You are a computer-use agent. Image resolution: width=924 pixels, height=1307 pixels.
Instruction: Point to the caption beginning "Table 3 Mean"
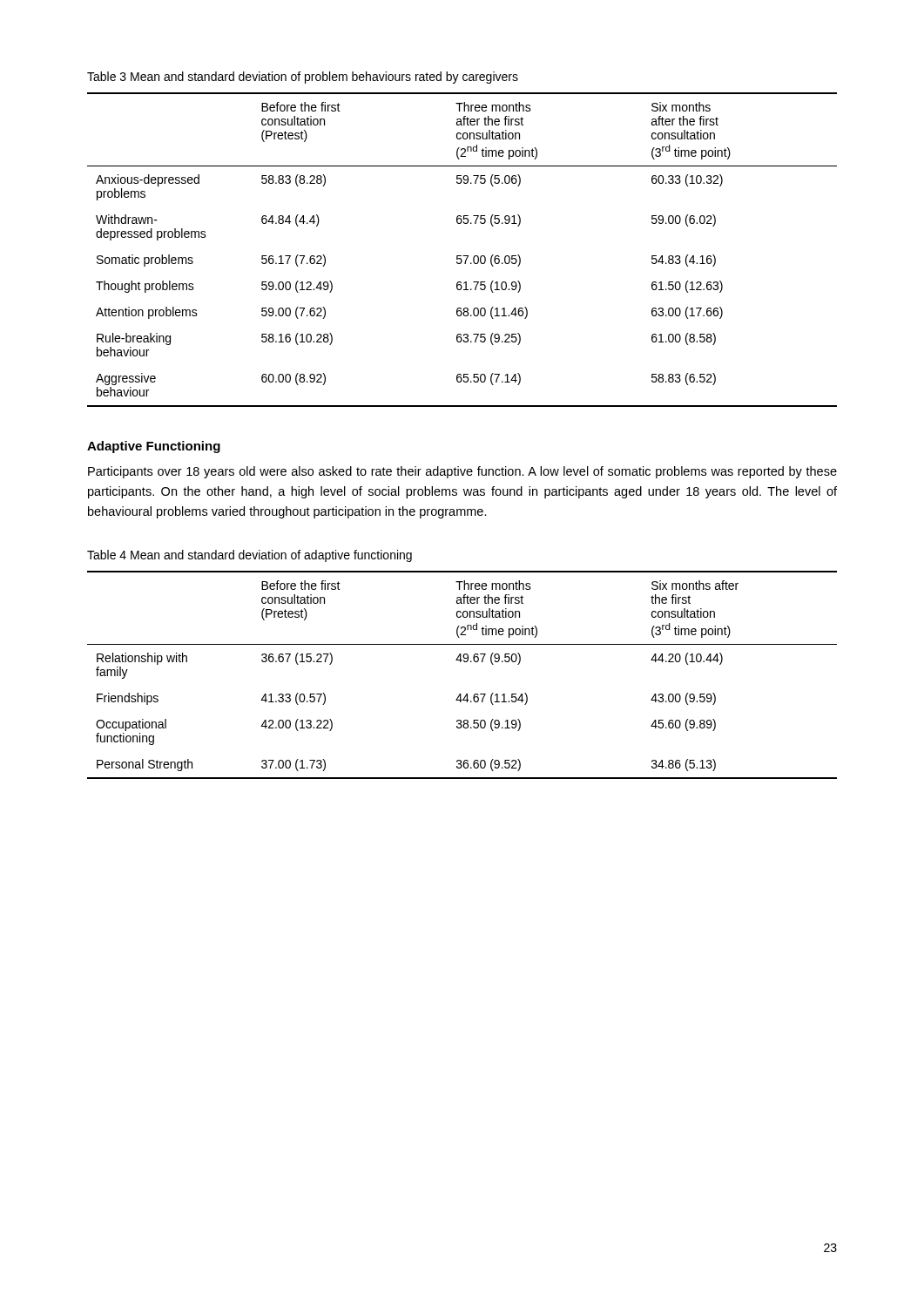click(303, 77)
